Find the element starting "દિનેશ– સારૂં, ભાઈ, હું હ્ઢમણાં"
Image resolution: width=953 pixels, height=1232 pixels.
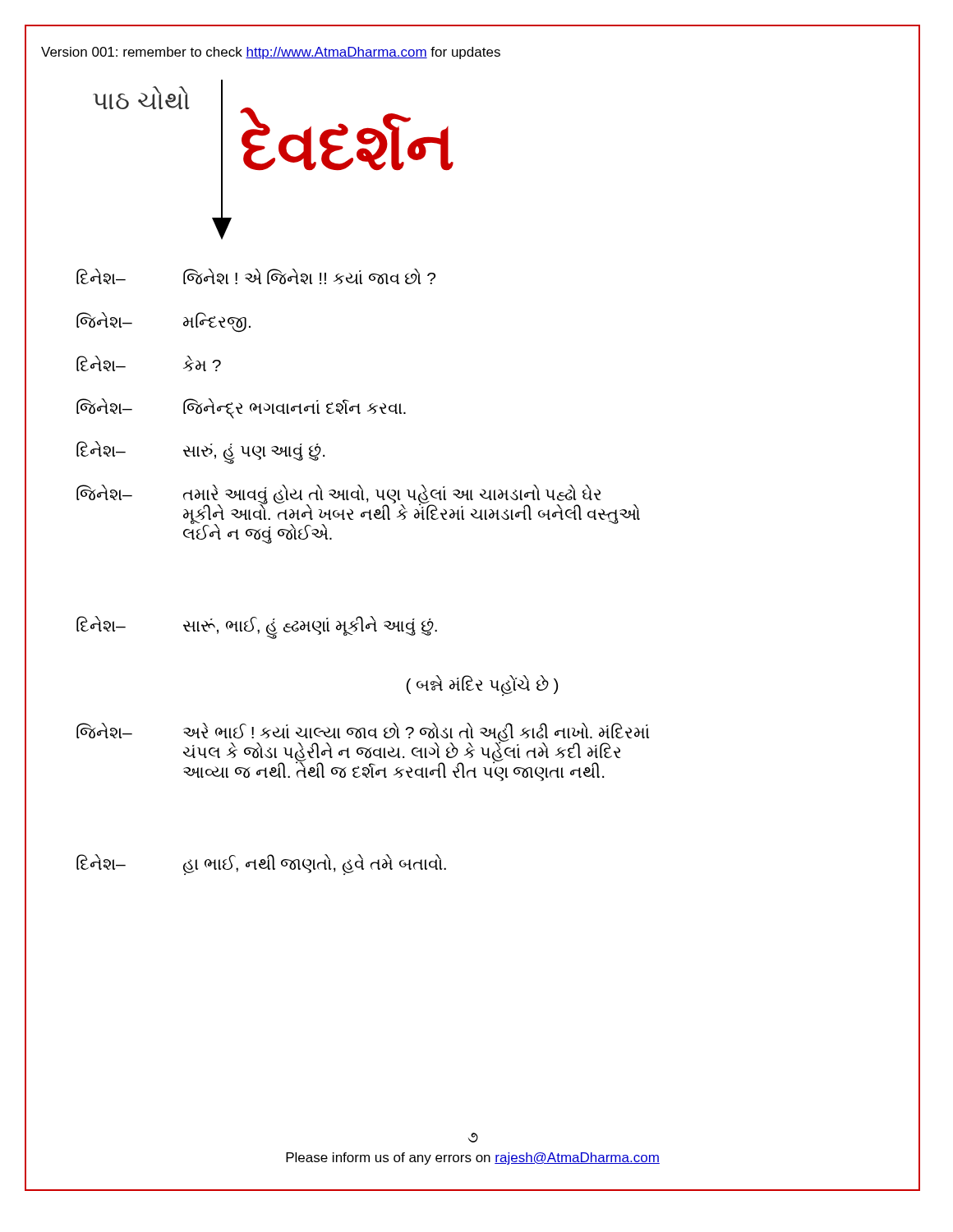tap(257, 626)
